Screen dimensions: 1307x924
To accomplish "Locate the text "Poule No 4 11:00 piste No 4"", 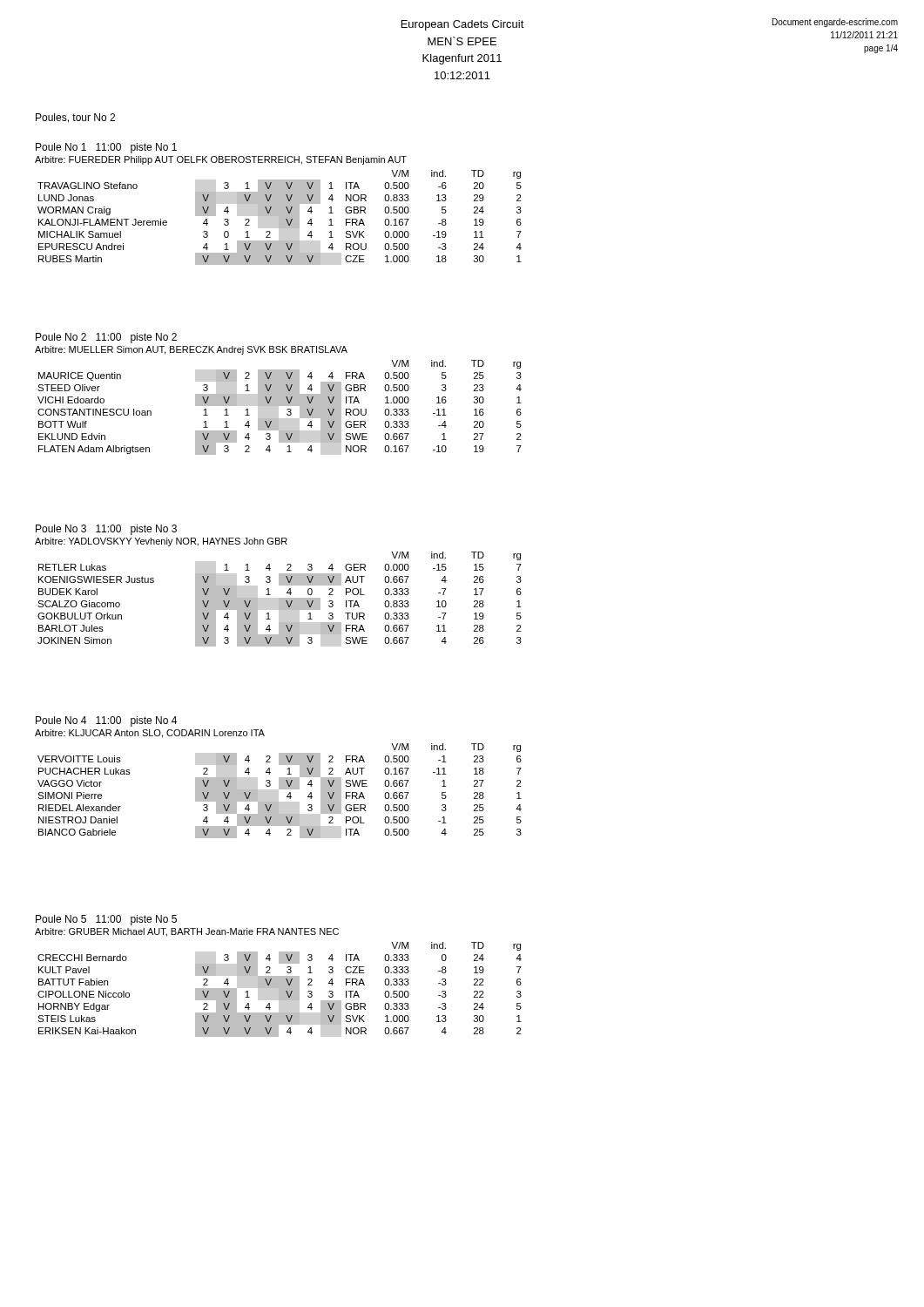I will (106, 721).
